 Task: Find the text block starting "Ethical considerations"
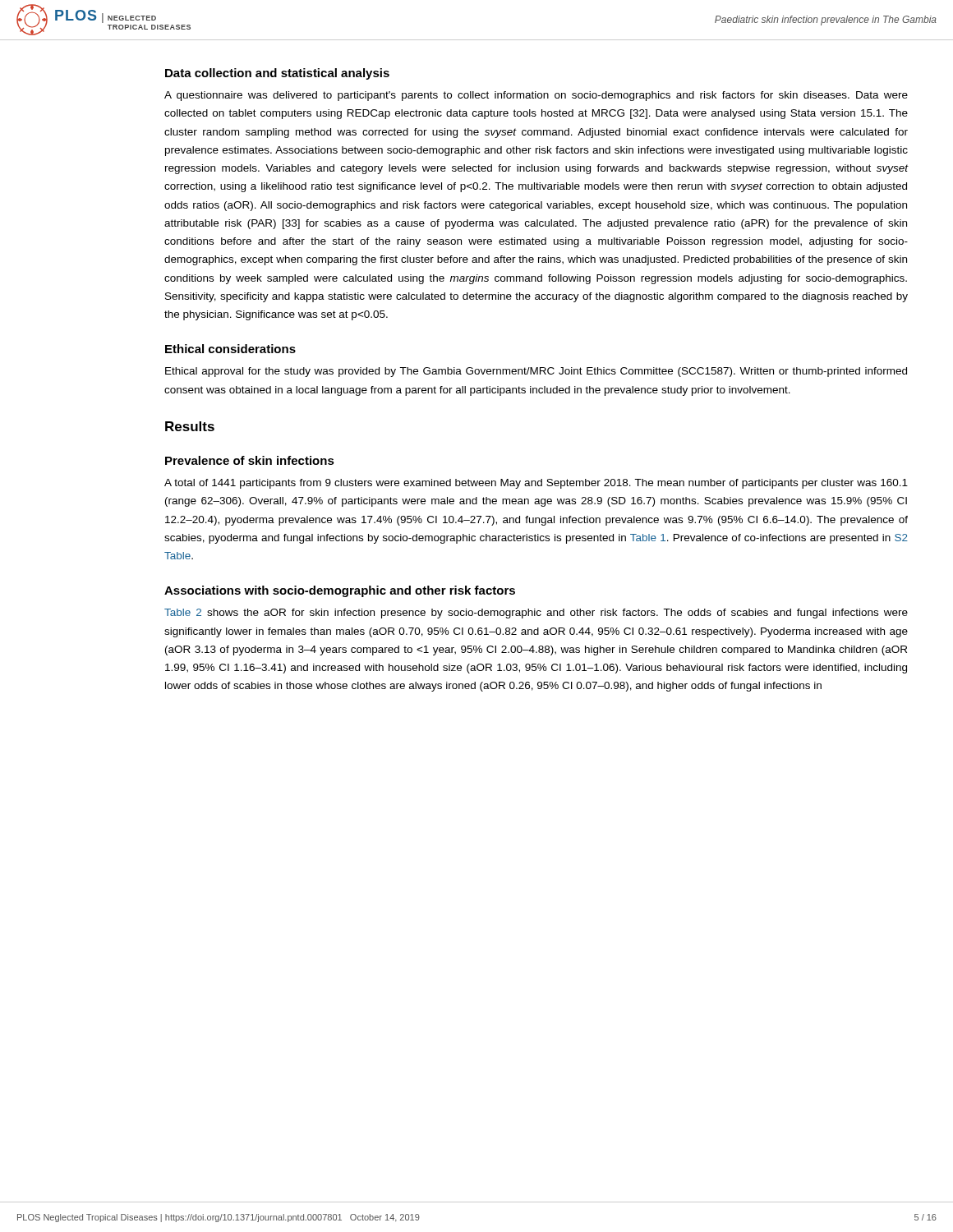coord(230,349)
